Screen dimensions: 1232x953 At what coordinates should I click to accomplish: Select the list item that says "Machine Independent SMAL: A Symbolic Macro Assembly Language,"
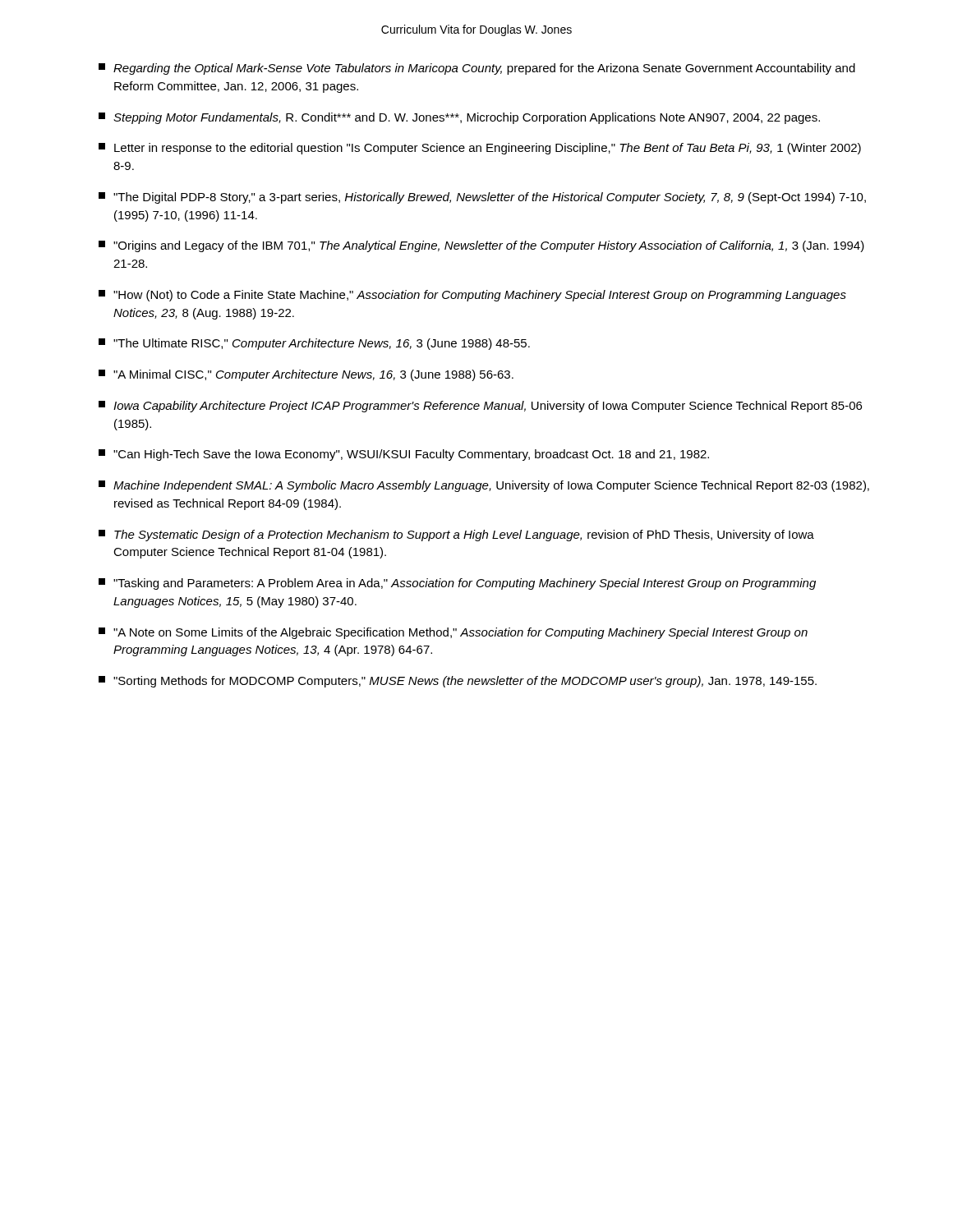(x=485, y=494)
